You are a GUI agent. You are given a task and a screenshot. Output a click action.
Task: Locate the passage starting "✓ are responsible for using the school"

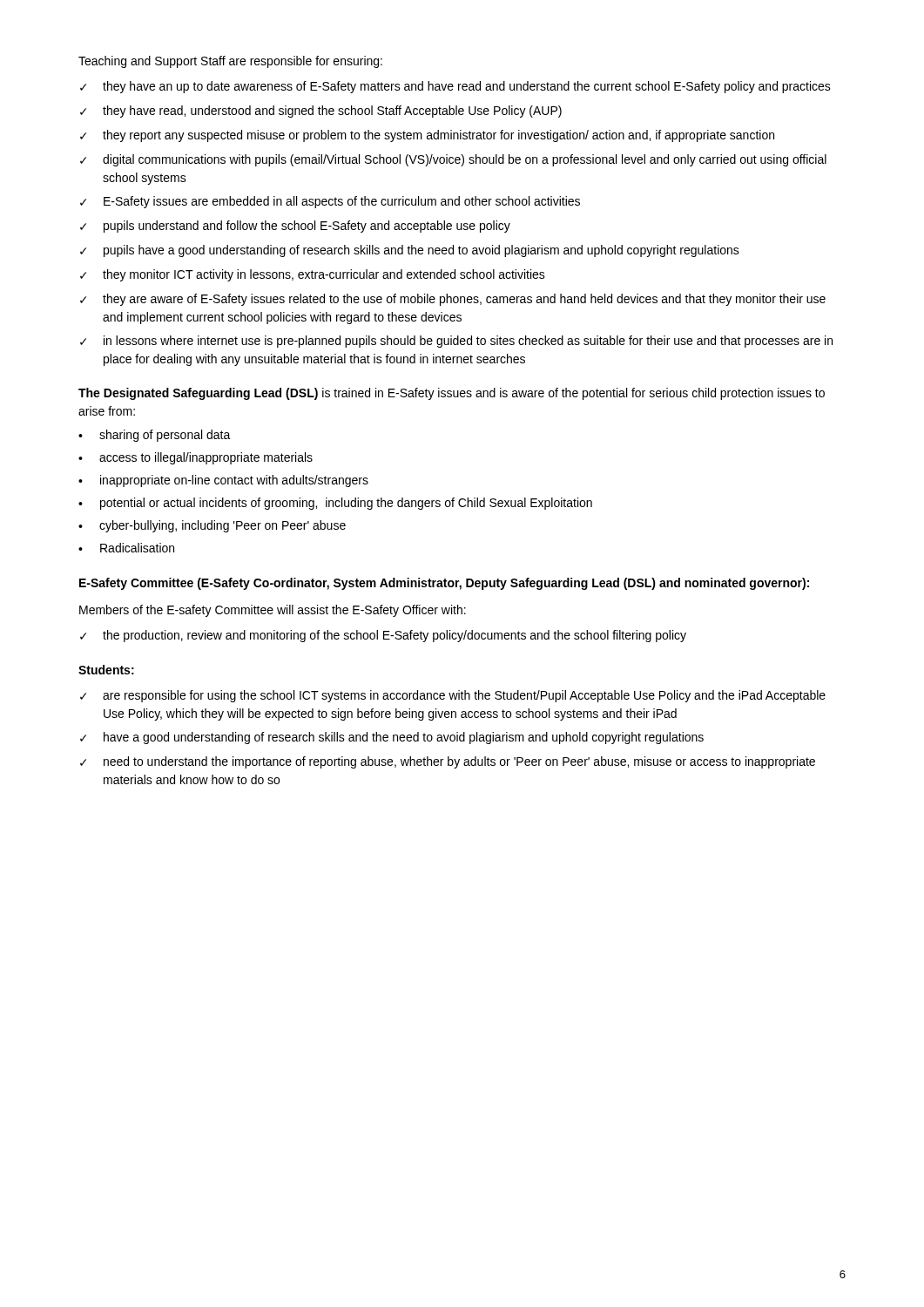tap(462, 705)
